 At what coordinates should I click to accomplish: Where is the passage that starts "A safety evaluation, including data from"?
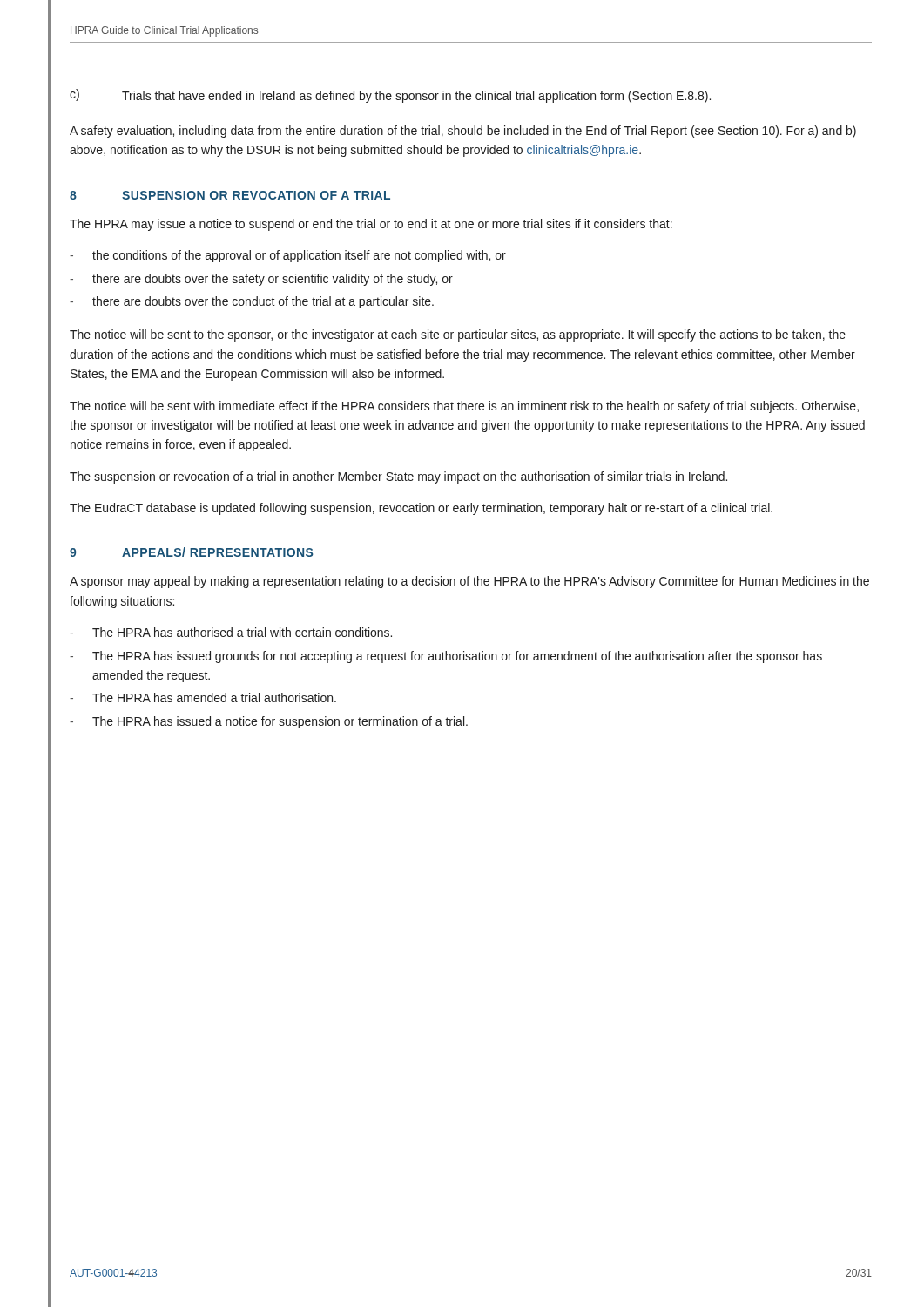coord(471,141)
